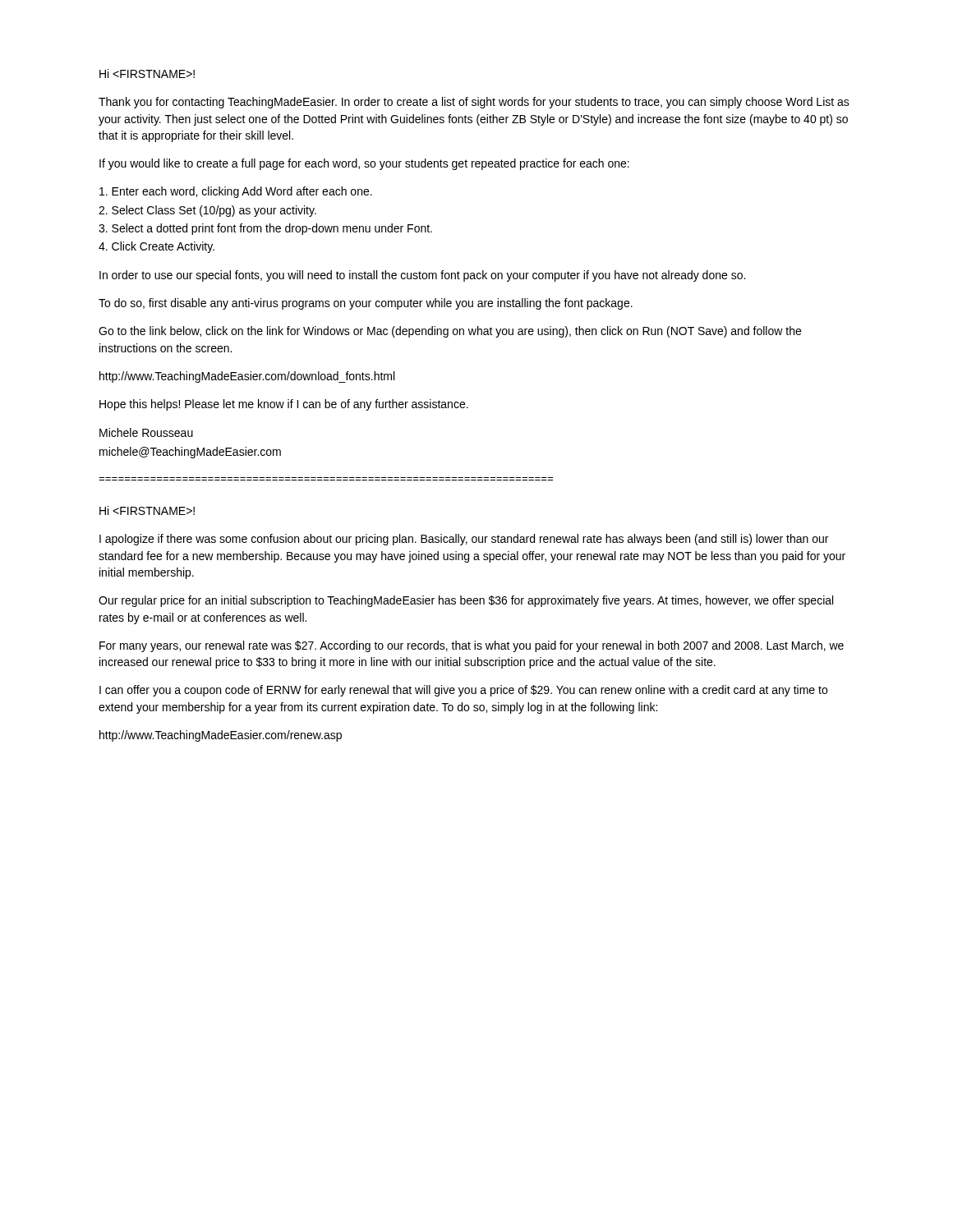
Task: Locate the element starting "Hope this helps!"
Action: click(x=284, y=404)
